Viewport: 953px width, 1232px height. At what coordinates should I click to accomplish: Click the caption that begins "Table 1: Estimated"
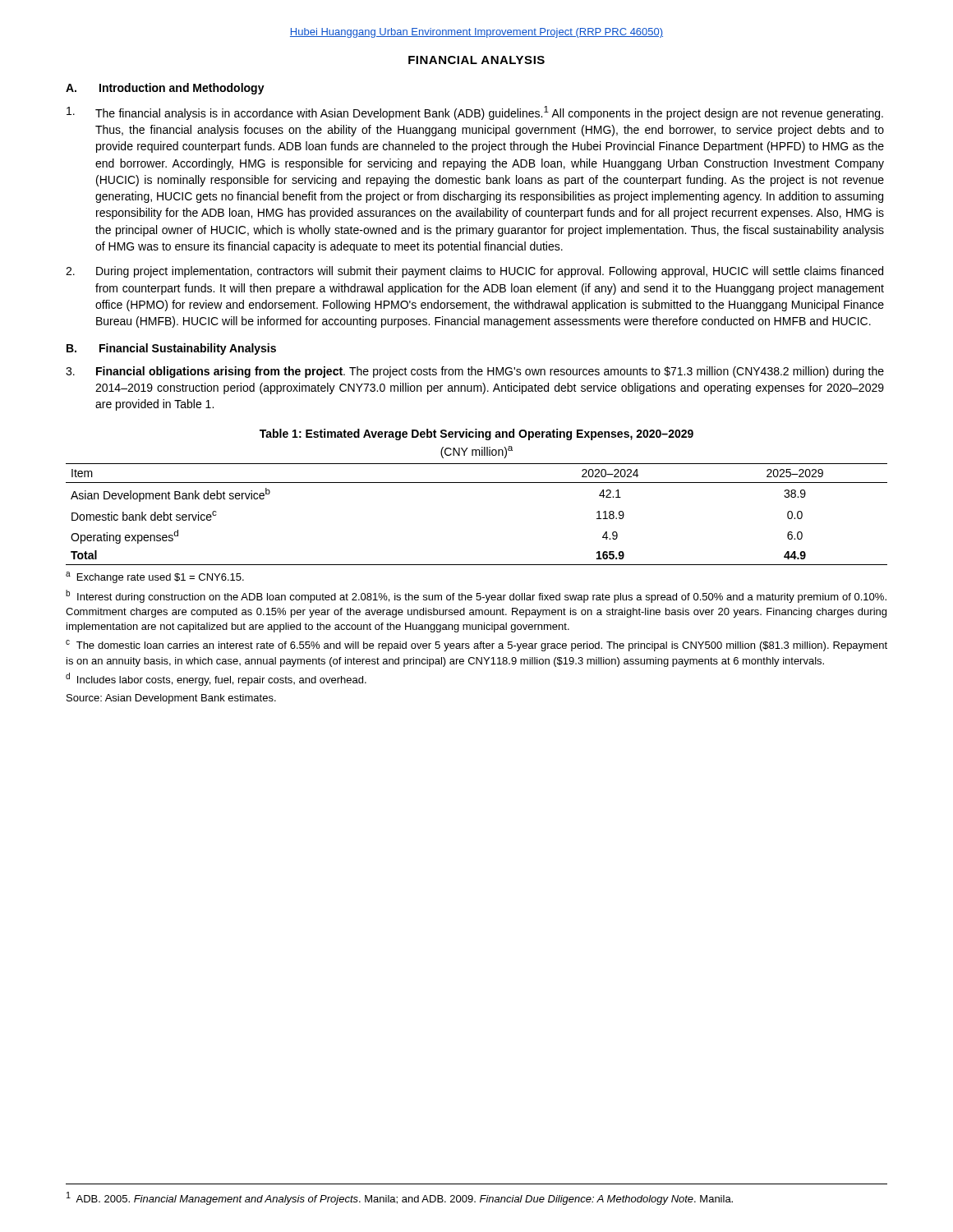(x=476, y=434)
